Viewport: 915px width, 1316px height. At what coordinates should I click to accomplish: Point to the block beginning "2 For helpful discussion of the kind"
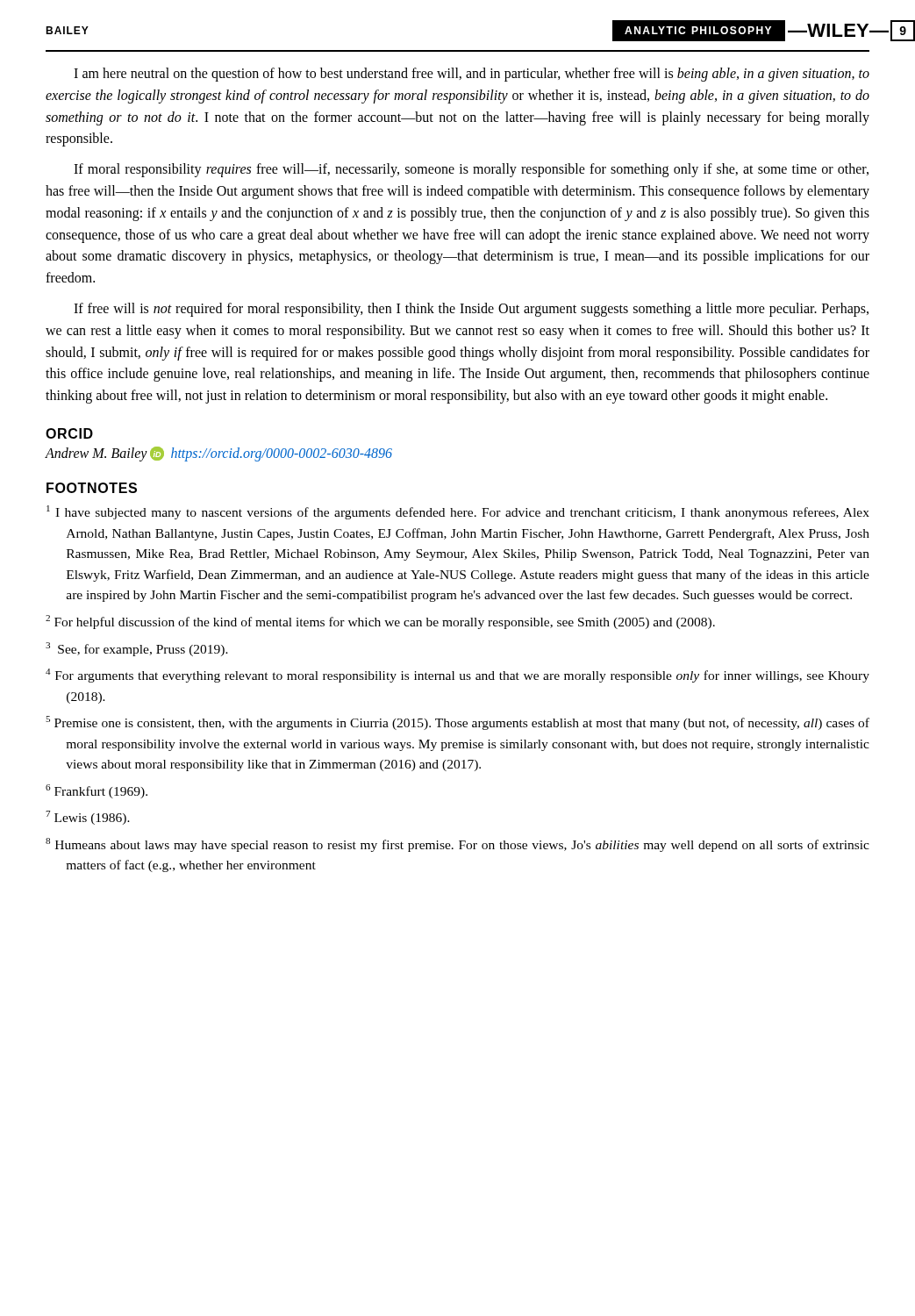pyautogui.click(x=381, y=621)
